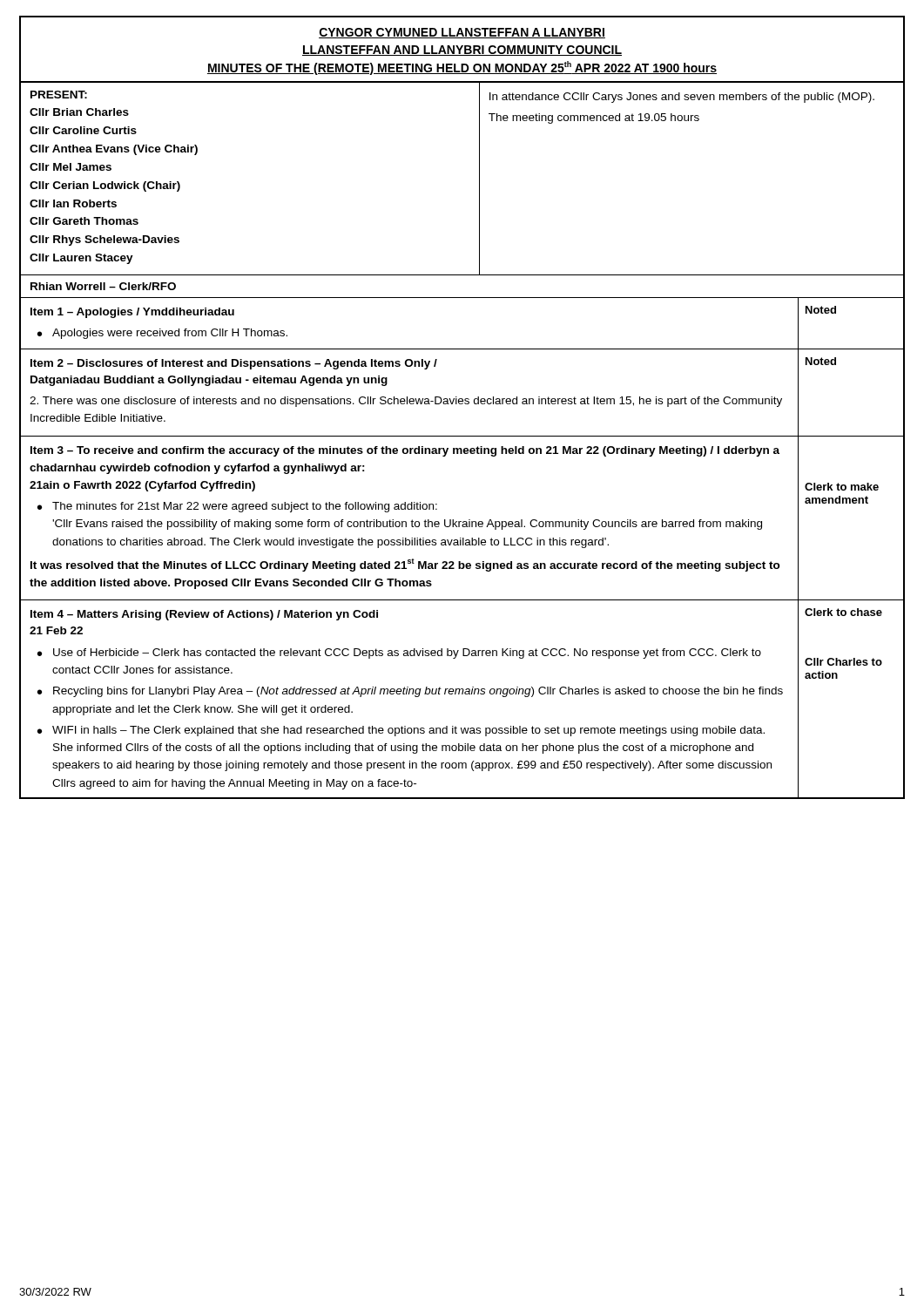Image resolution: width=924 pixels, height=1307 pixels.
Task: Point to the text starting "Item 4 – Matters Arising (Review of"
Action: coord(204,622)
